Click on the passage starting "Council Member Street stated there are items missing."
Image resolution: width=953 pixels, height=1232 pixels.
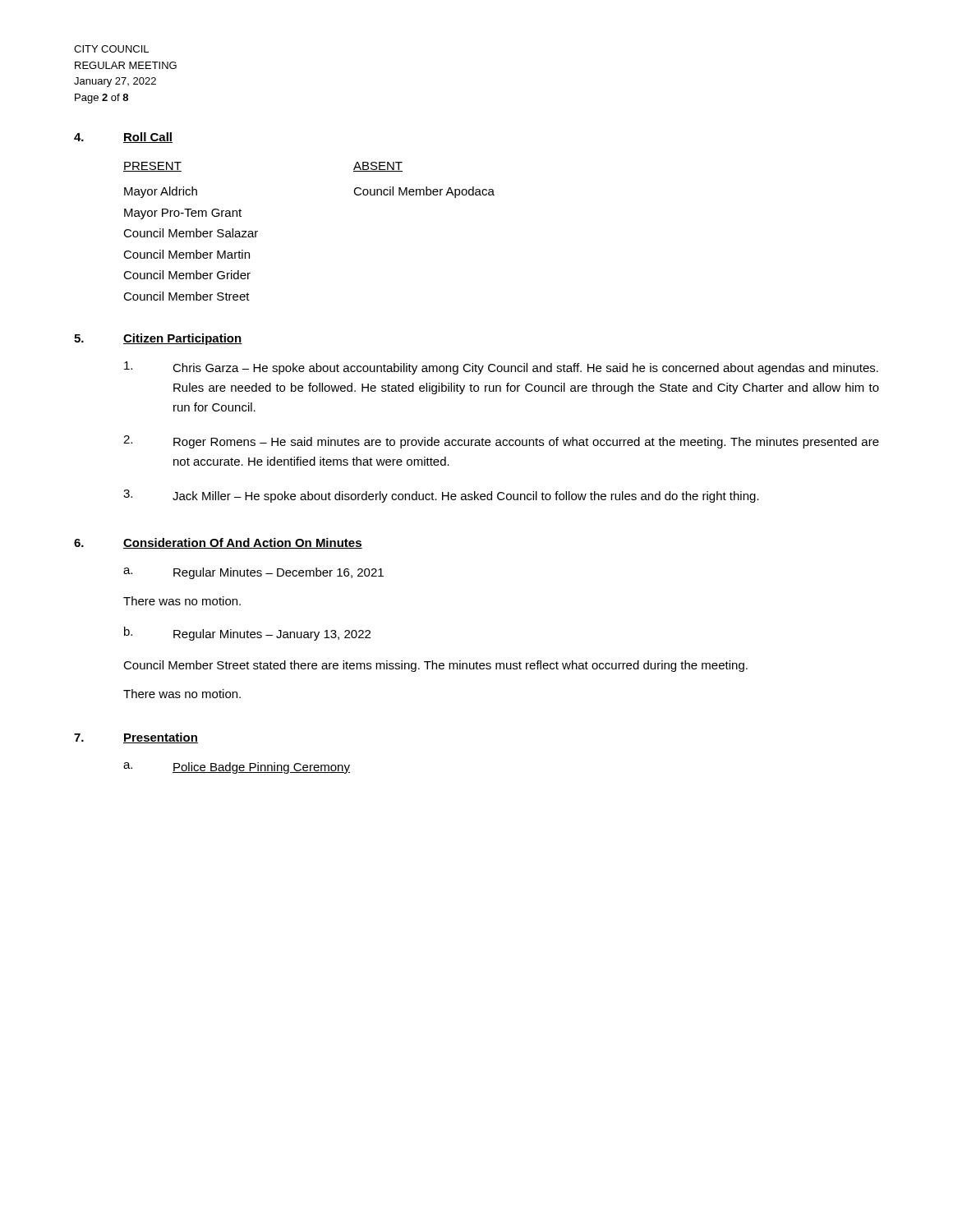[x=436, y=665]
